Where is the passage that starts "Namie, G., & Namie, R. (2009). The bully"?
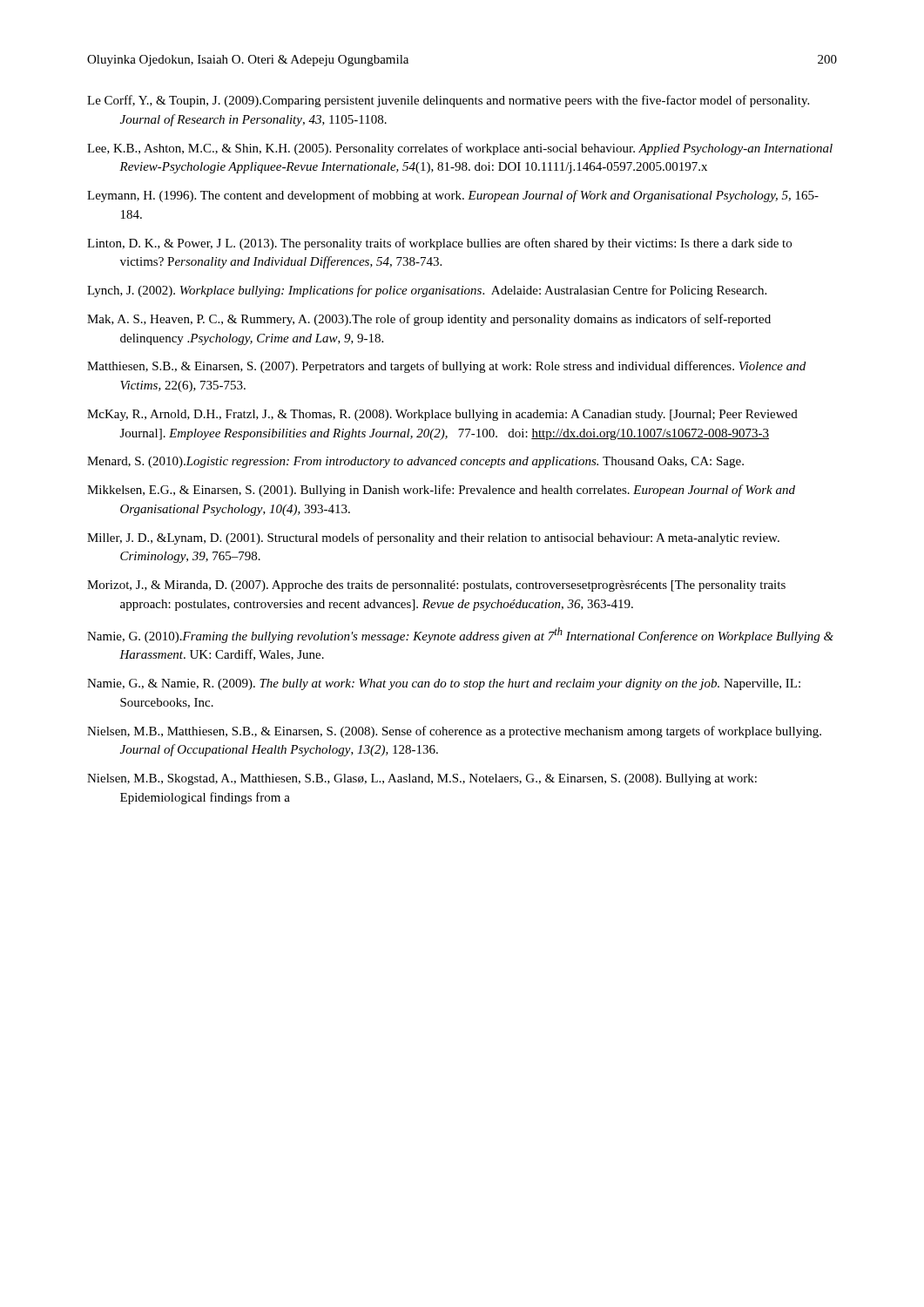This screenshot has height=1307, width=924. coord(462,693)
